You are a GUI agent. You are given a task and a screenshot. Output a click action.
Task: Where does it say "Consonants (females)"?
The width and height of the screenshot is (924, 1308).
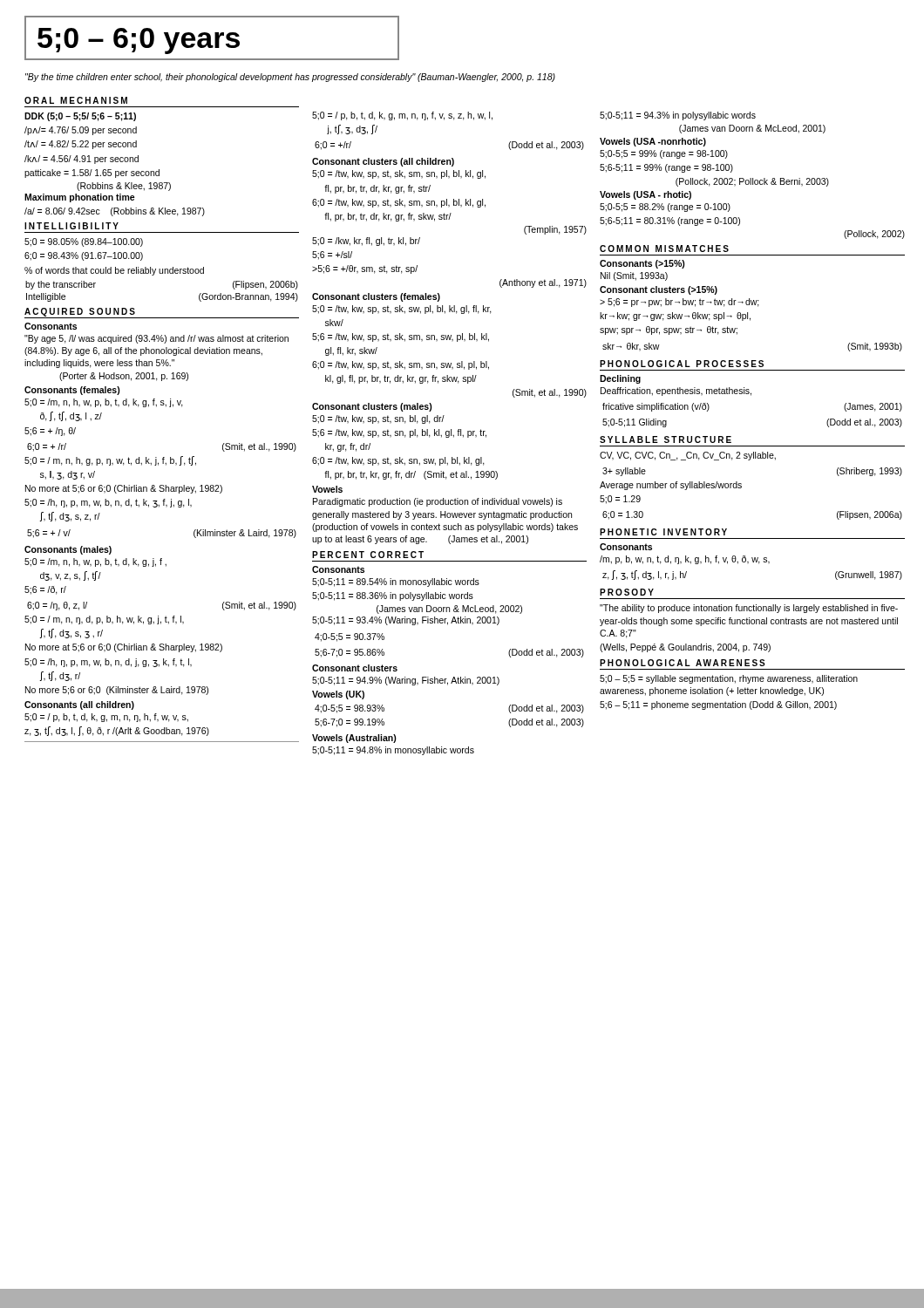click(72, 390)
